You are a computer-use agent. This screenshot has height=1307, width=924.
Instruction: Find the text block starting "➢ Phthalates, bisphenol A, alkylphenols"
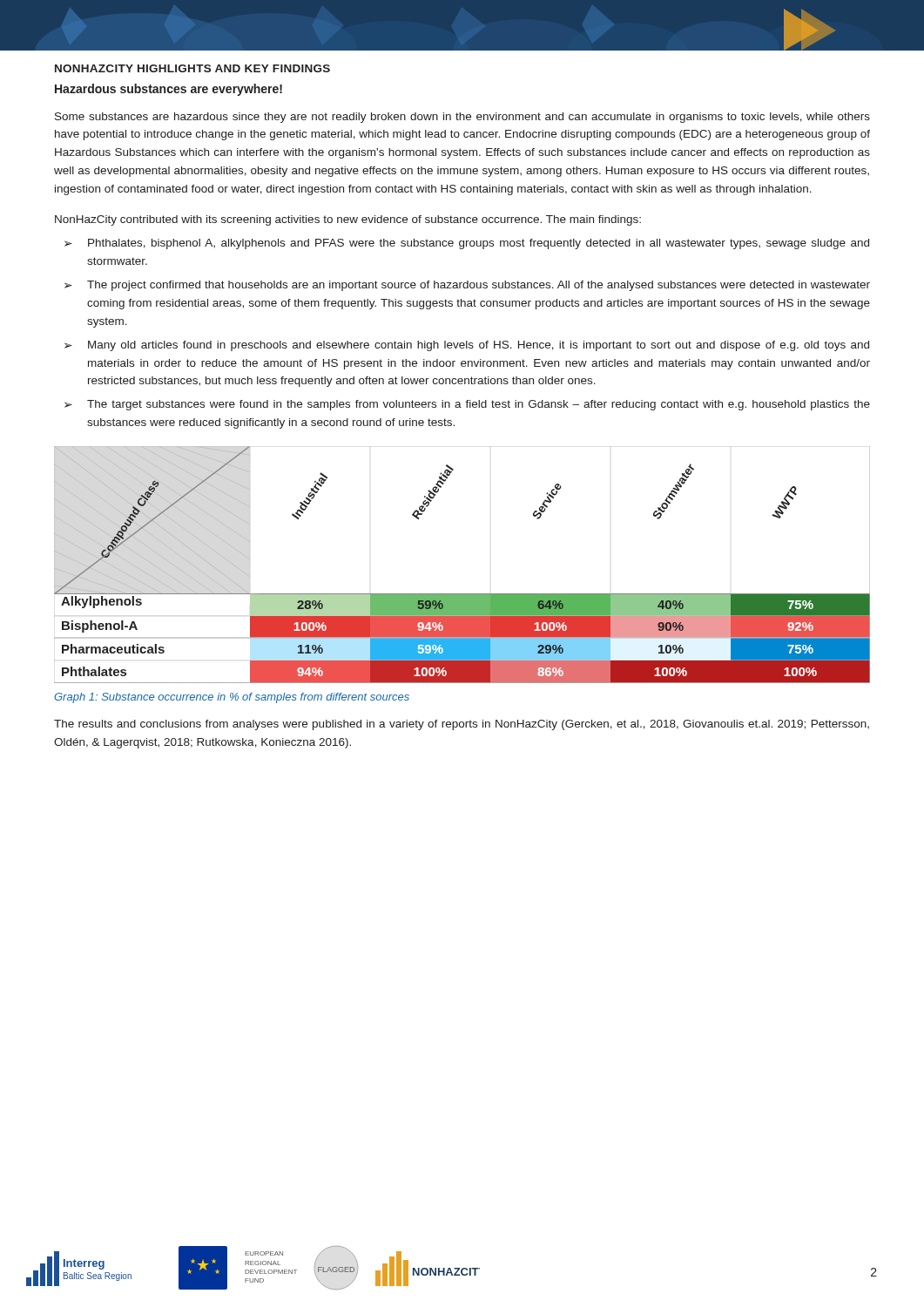tap(466, 253)
